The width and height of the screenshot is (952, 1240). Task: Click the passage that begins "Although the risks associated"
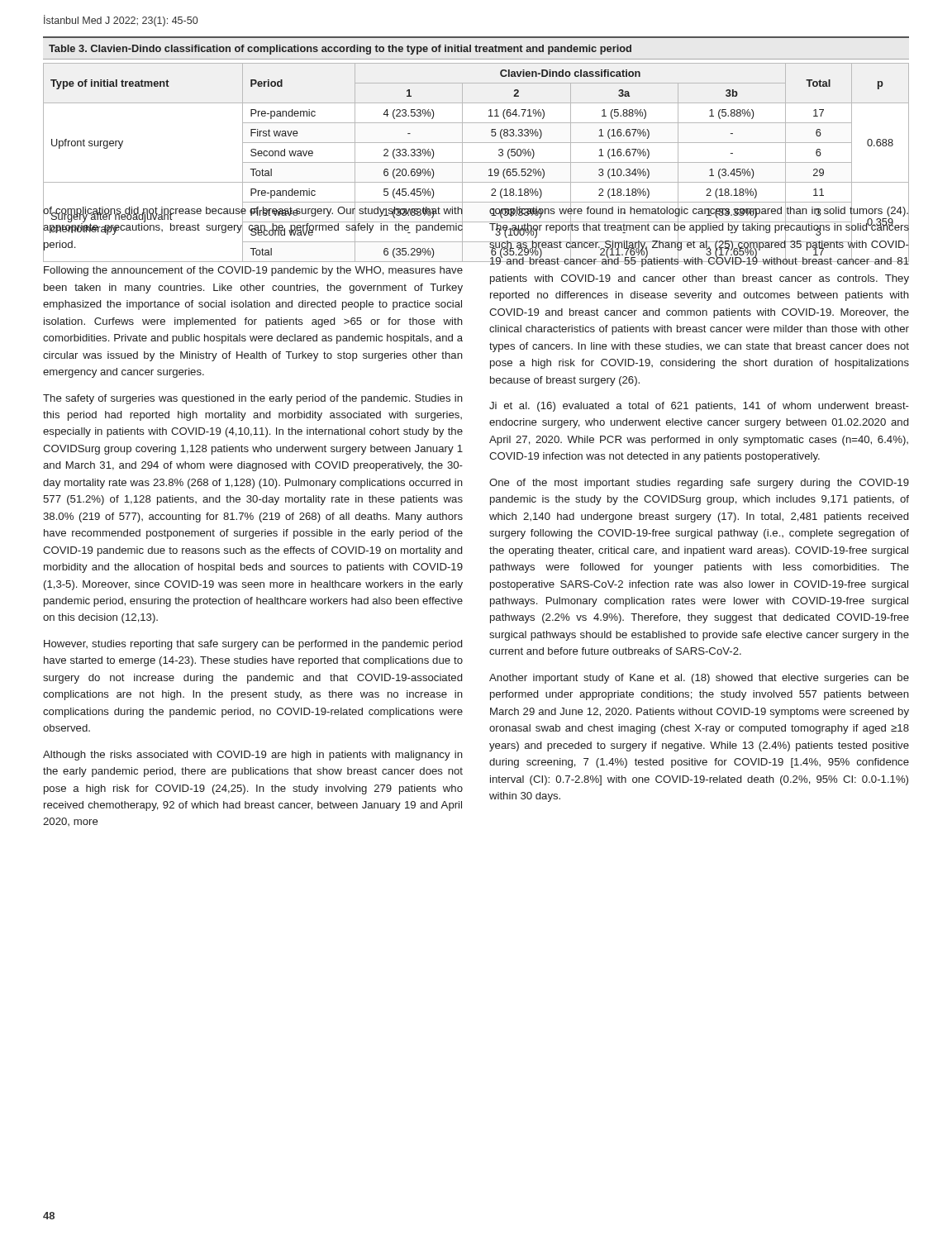pos(253,788)
